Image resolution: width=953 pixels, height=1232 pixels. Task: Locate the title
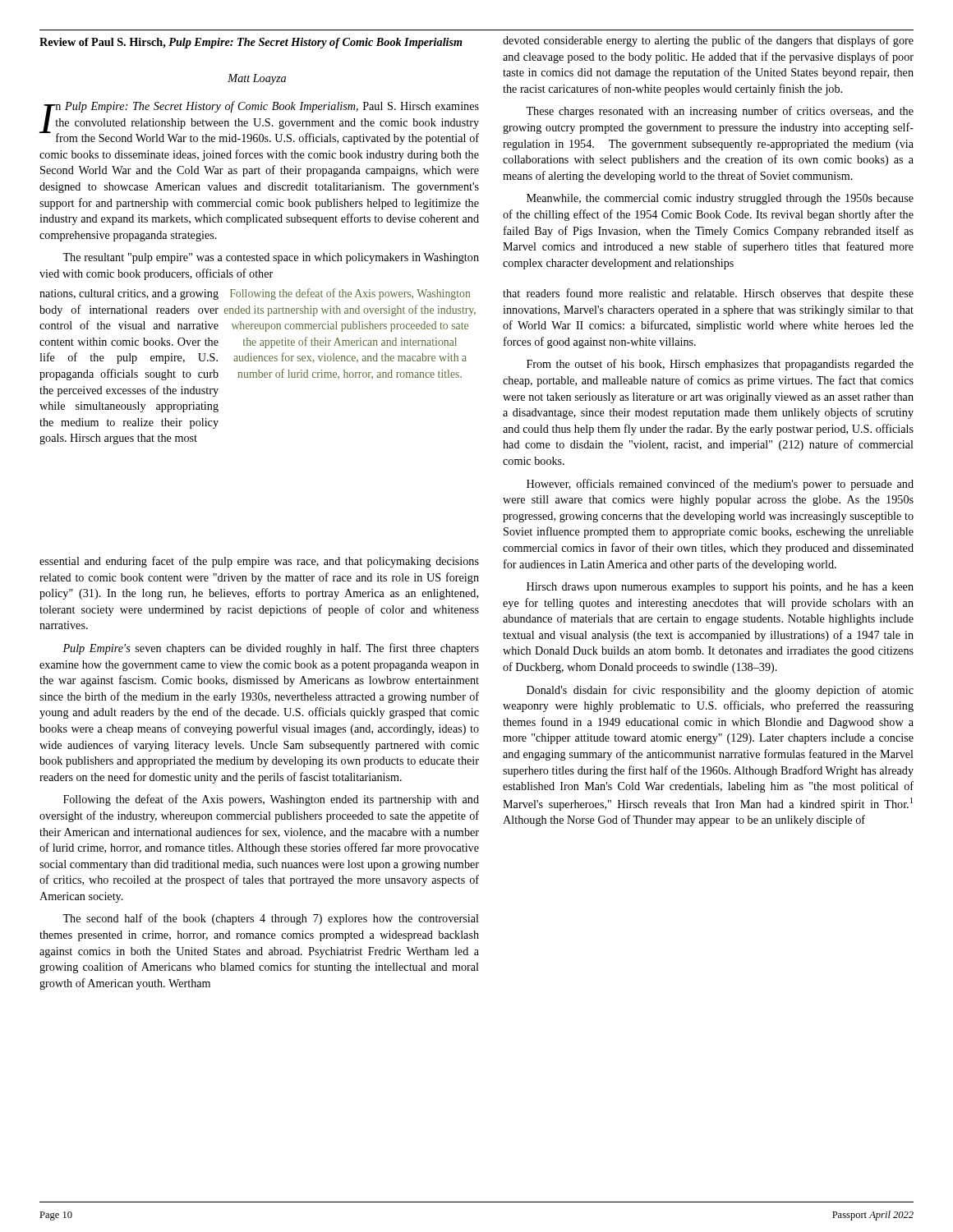(257, 78)
